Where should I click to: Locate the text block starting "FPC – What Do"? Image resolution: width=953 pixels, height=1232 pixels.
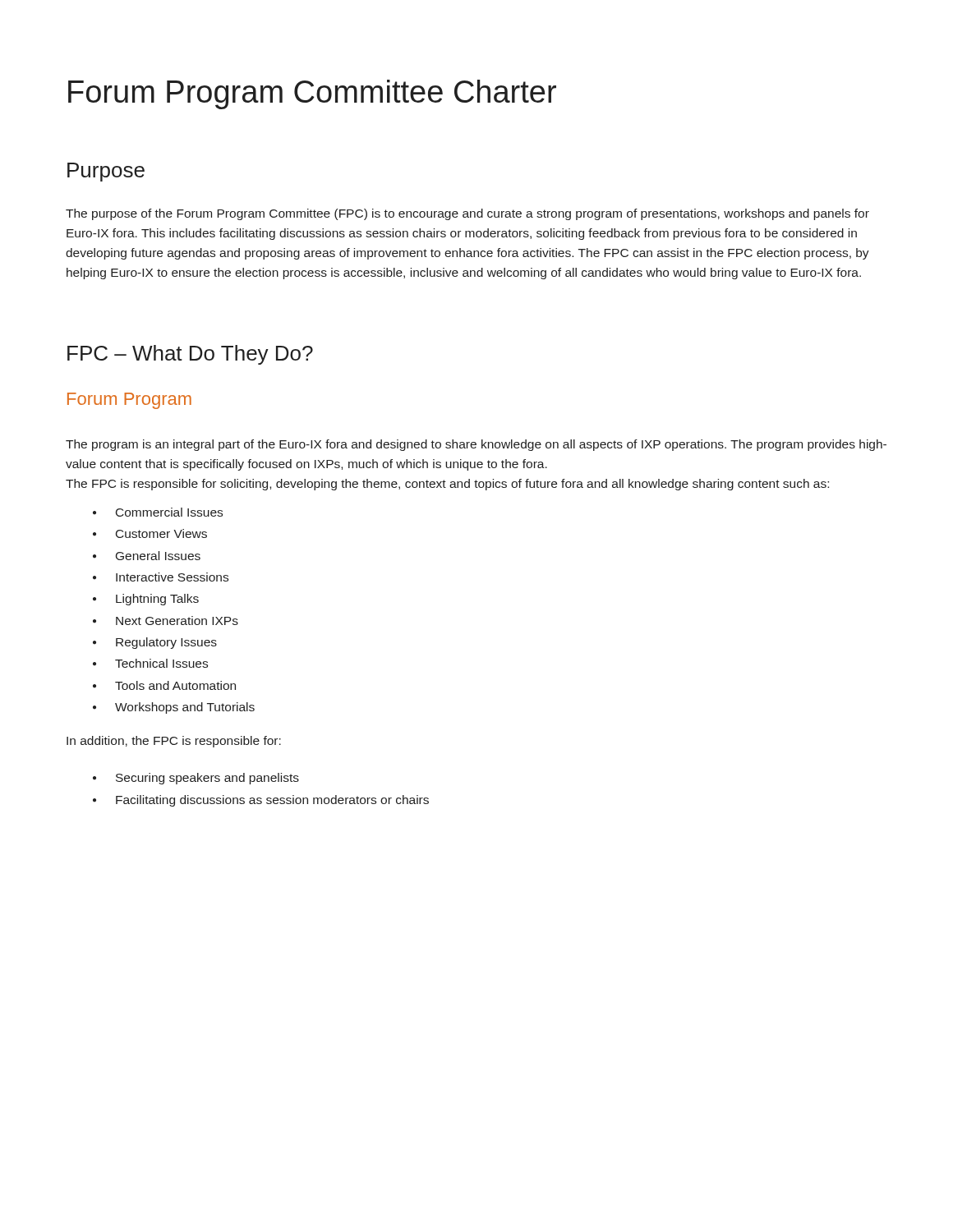coord(190,354)
